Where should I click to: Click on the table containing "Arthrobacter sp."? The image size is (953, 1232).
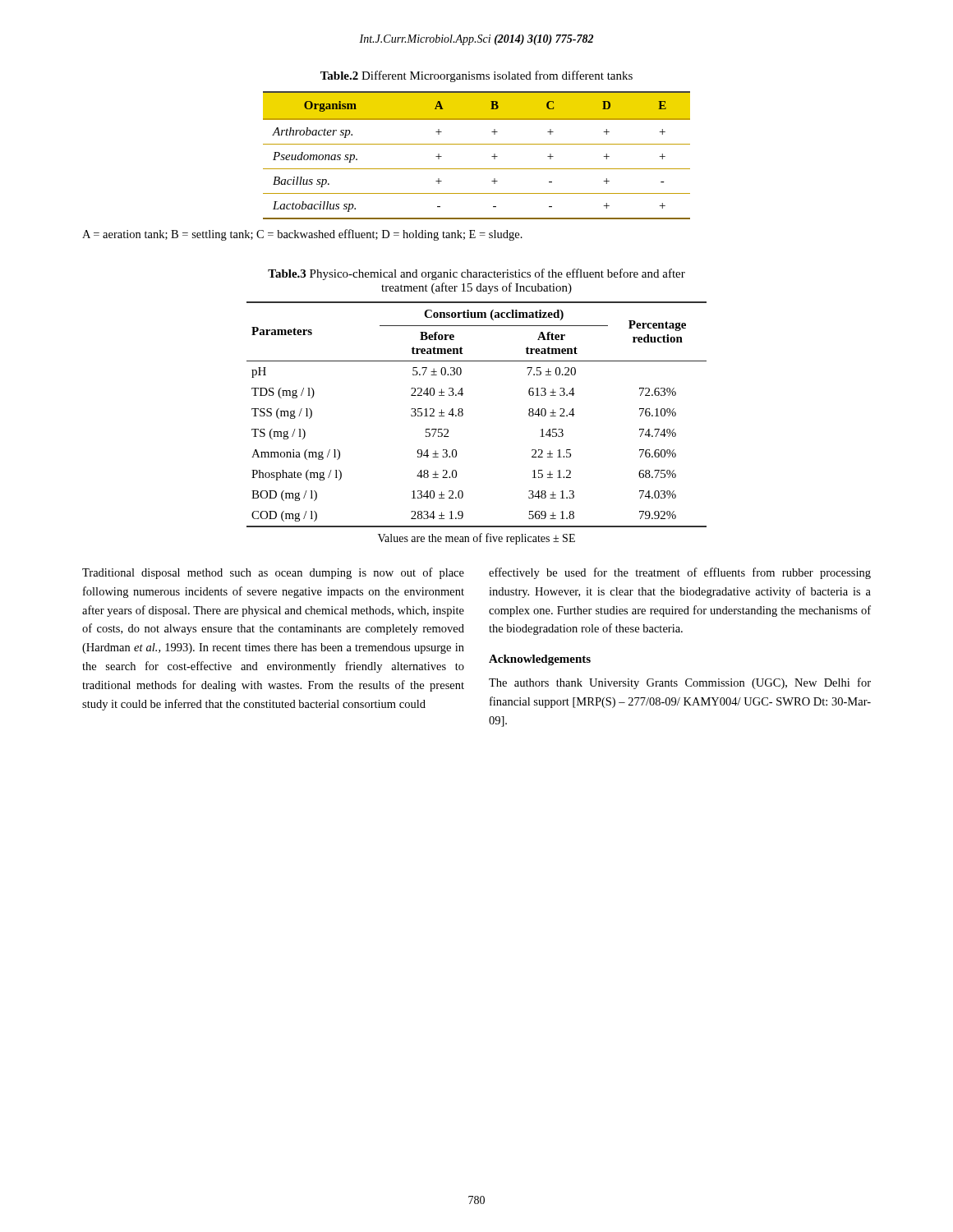(476, 155)
